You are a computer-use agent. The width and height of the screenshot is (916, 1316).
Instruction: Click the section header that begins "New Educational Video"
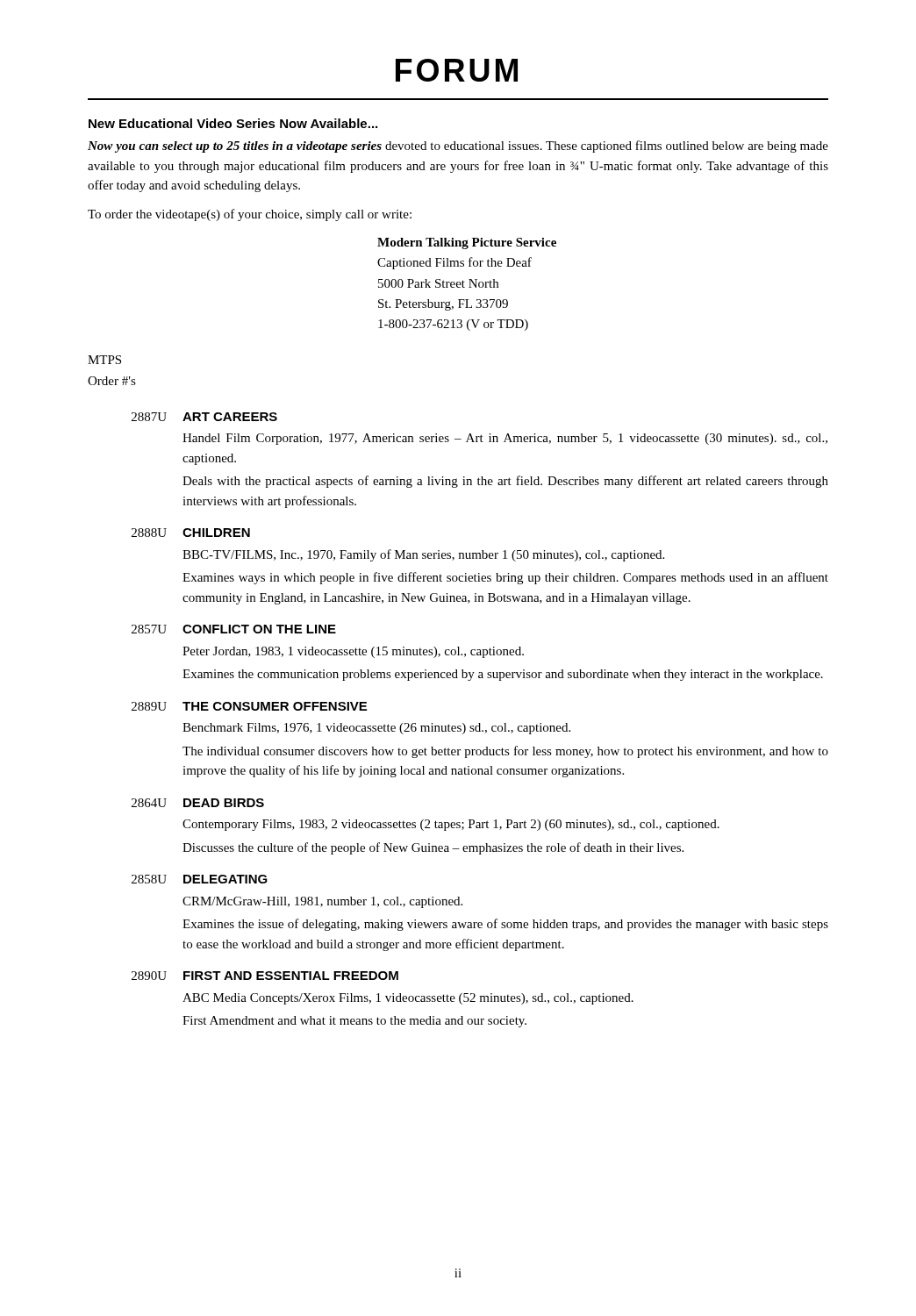[x=233, y=123]
